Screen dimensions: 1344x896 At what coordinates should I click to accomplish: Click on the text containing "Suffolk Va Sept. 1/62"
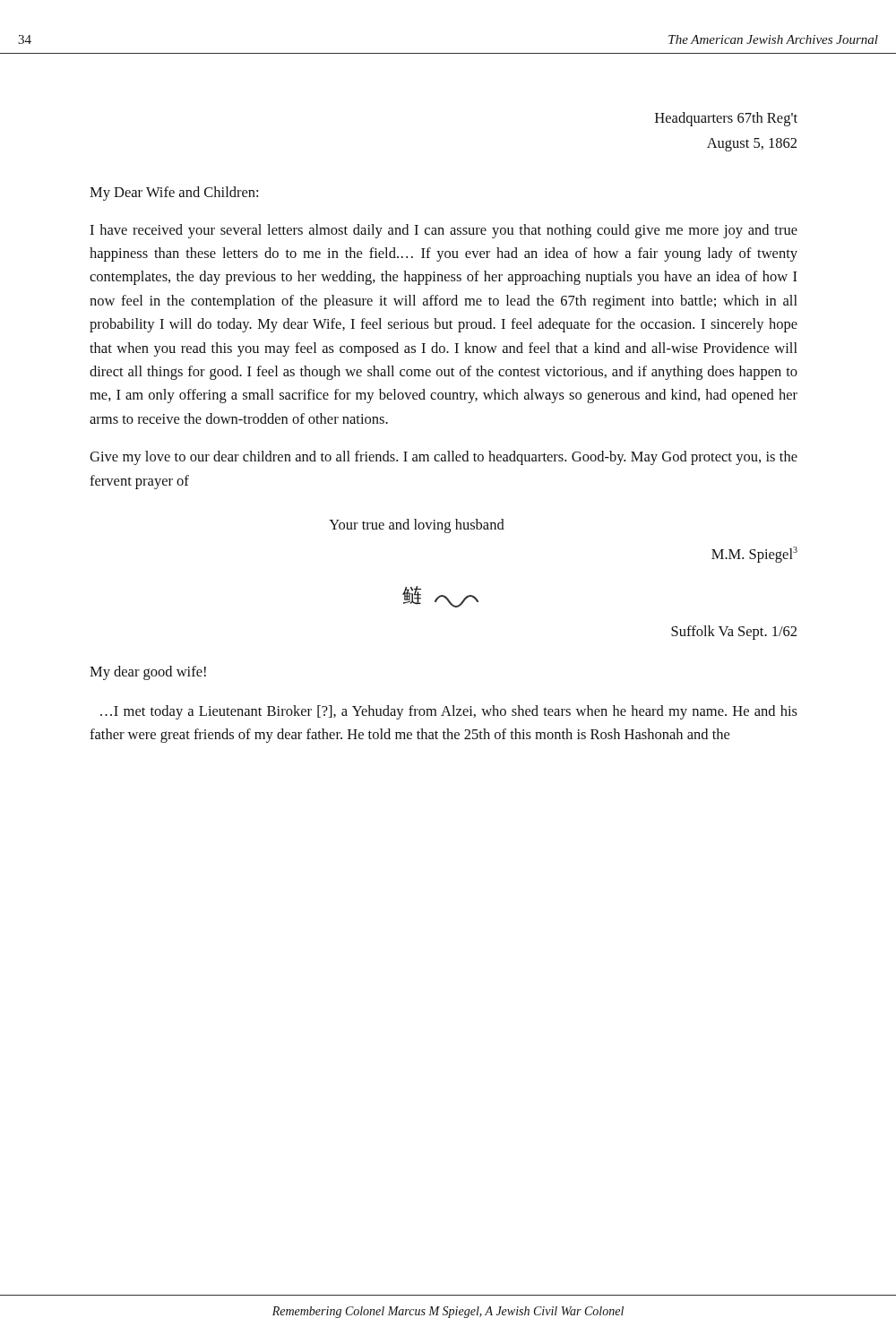point(734,632)
